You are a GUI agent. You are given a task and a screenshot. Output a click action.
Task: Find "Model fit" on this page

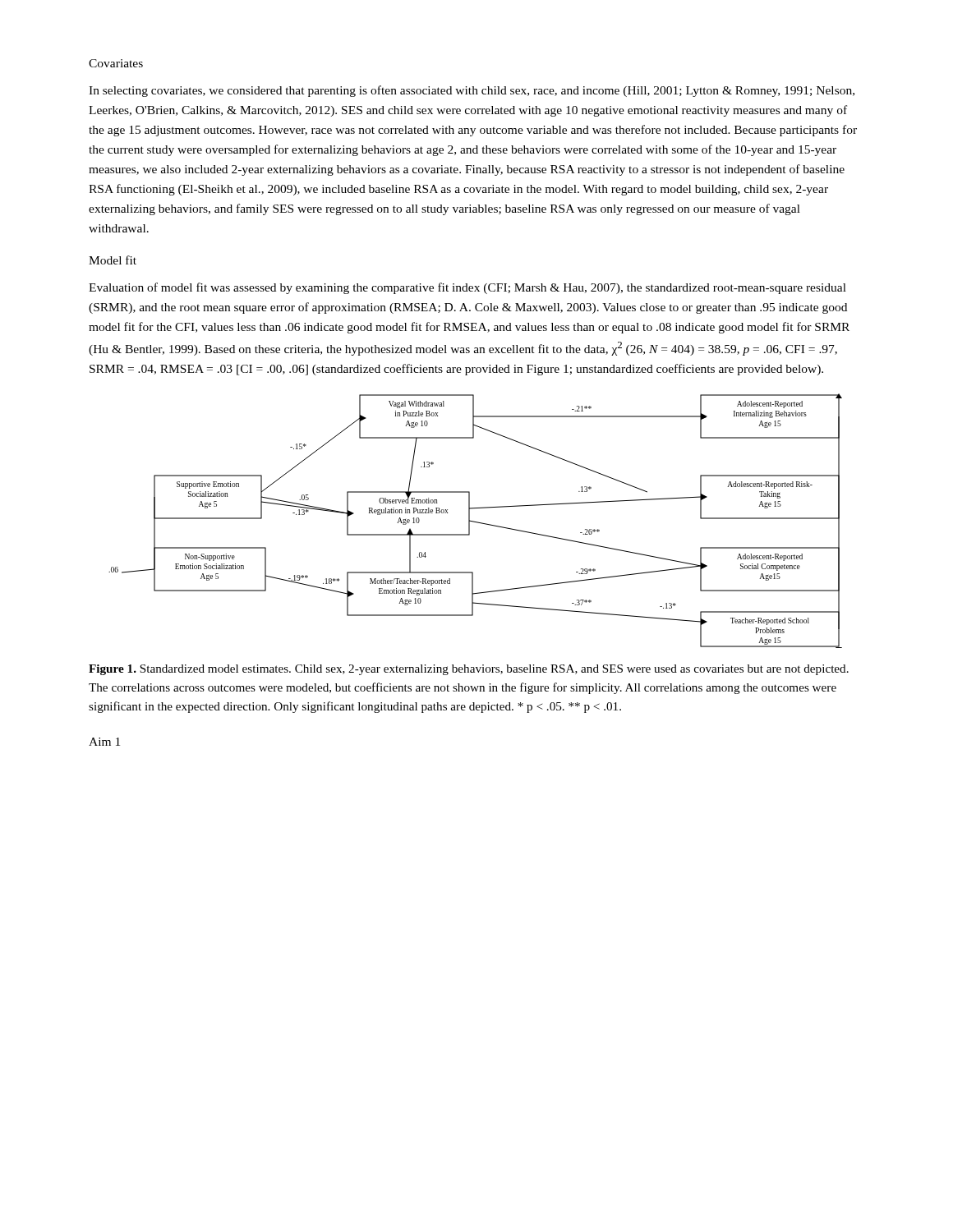point(113,260)
